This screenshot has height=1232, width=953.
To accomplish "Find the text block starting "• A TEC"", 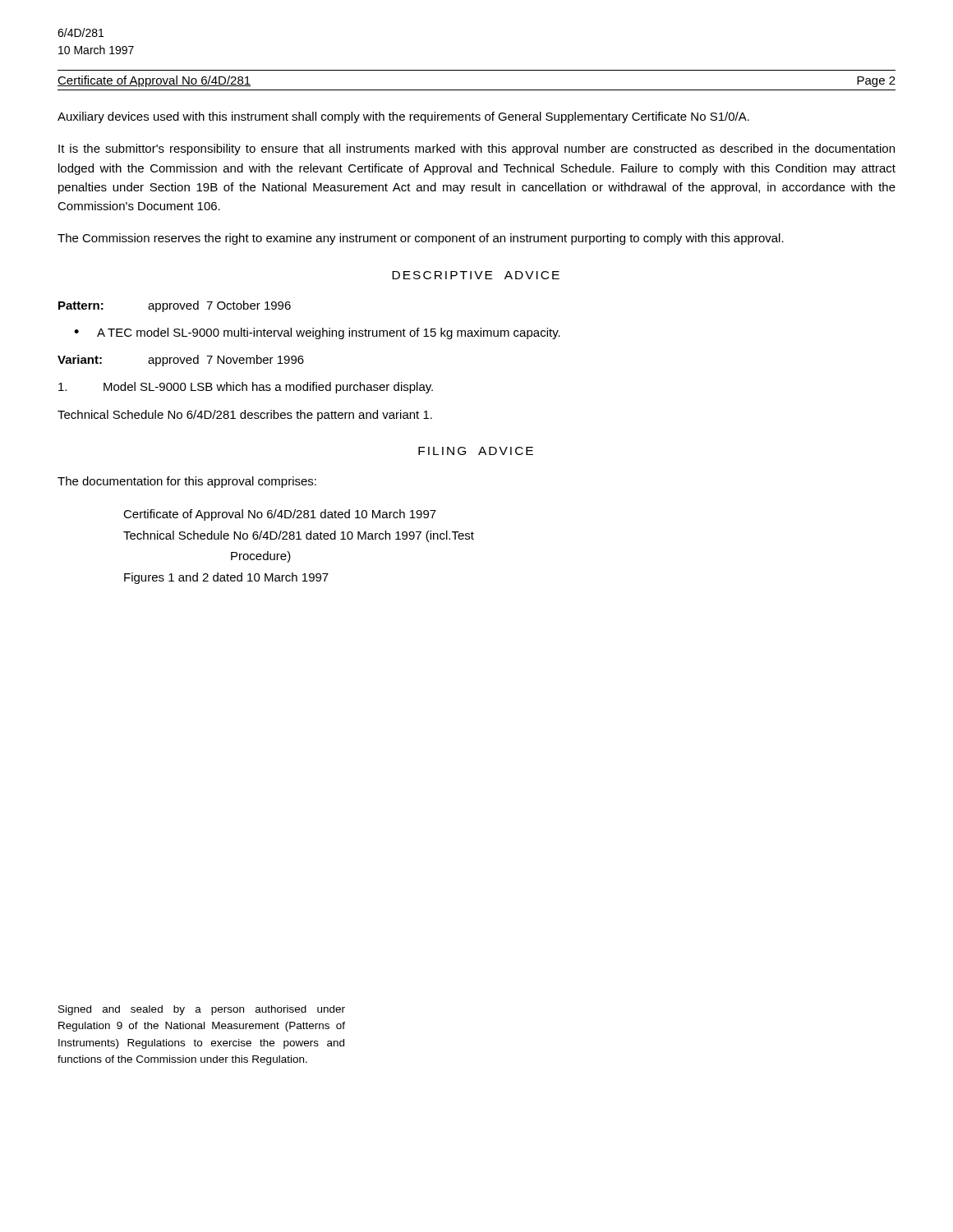I will [485, 332].
